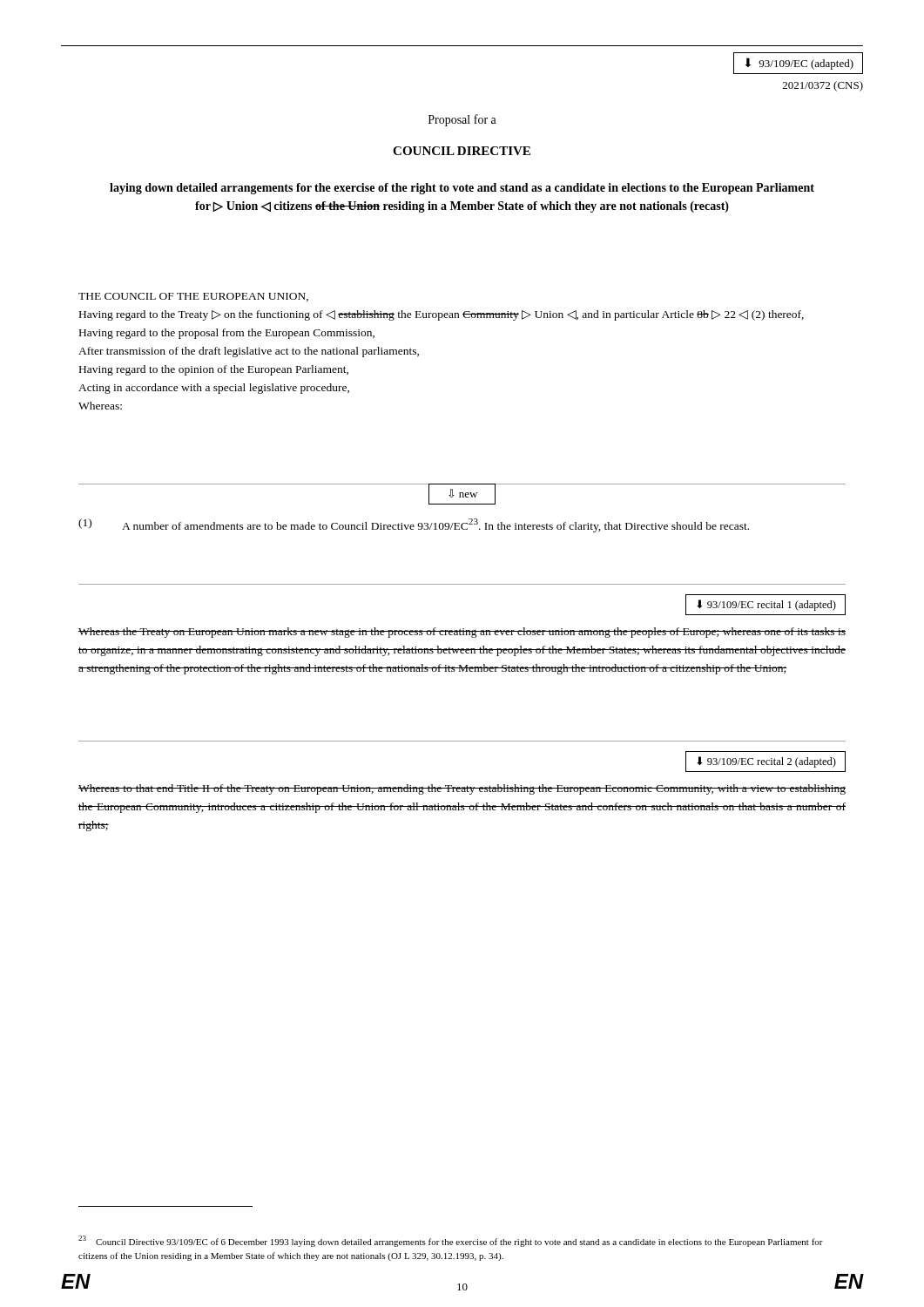The width and height of the screenshot is (924, 1307).
Task: Locate the text starting "23 Council Directive"
Action: coord(450,1248)
